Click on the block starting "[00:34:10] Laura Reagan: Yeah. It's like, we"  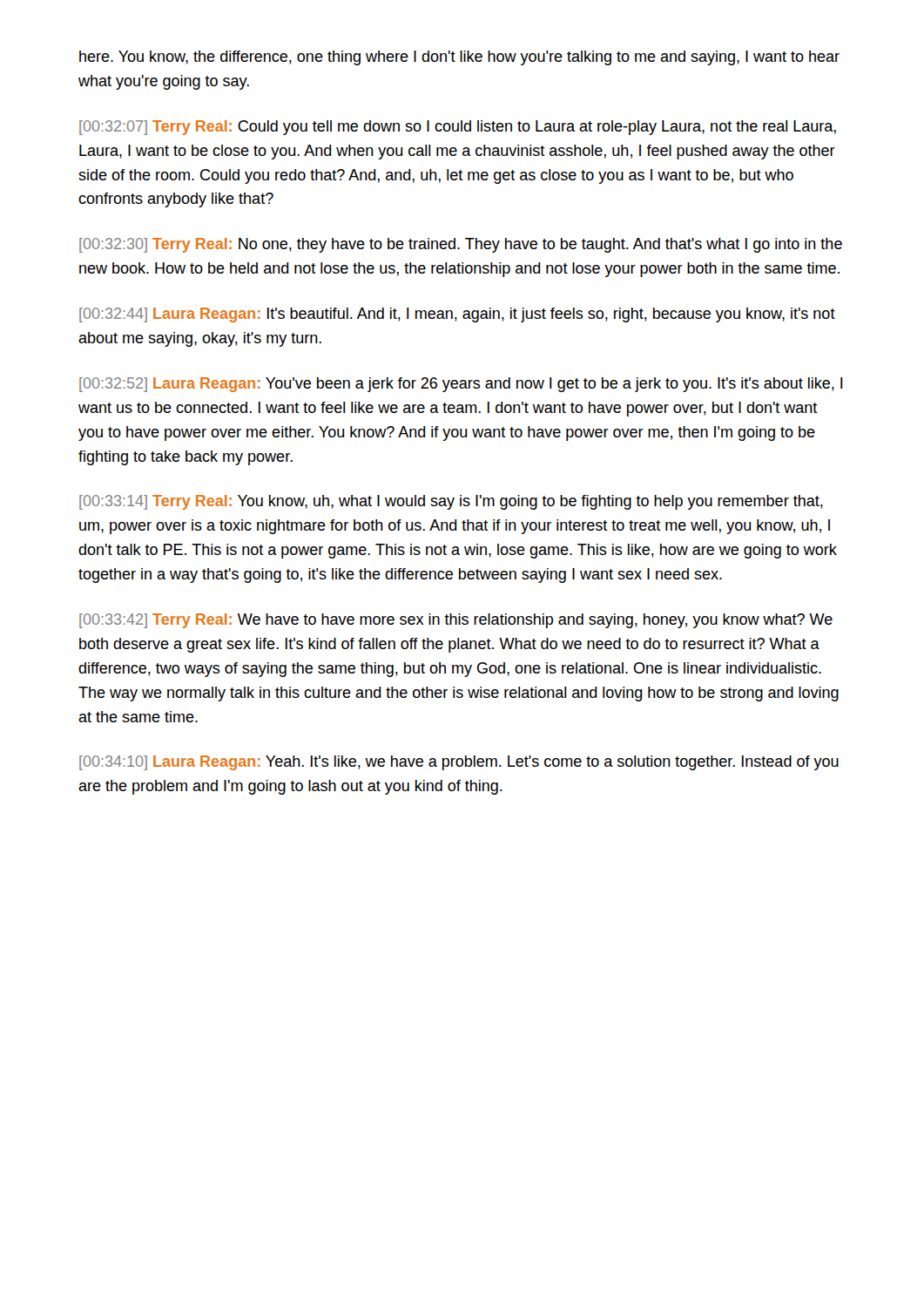click(459, 774)
